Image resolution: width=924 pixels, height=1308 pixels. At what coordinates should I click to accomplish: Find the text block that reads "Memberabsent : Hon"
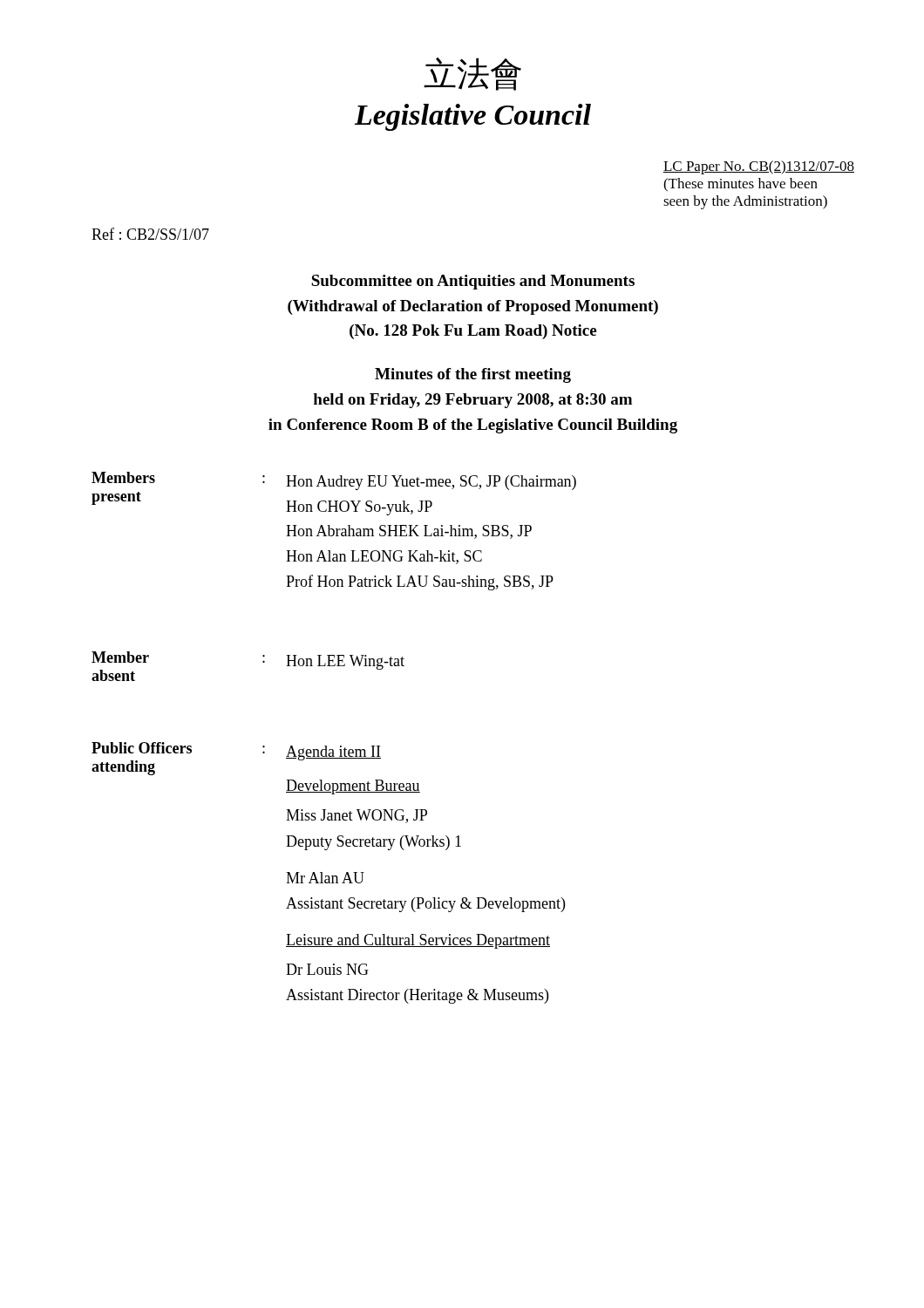390,666
